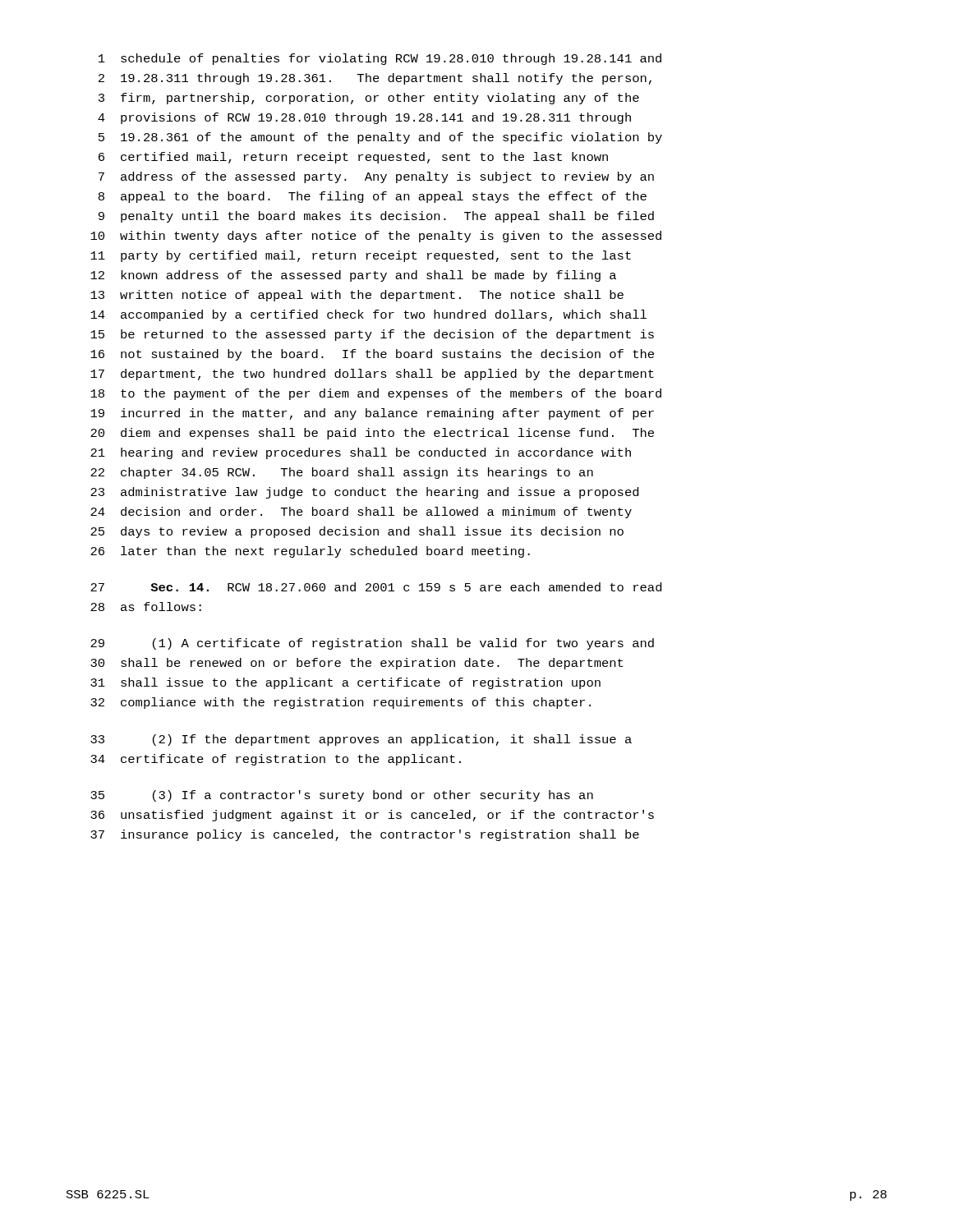Navigate to the region starting "23administrative law judge to conduct the"
The width and height of the screenshot is (953, 1232).
point(476,493)
